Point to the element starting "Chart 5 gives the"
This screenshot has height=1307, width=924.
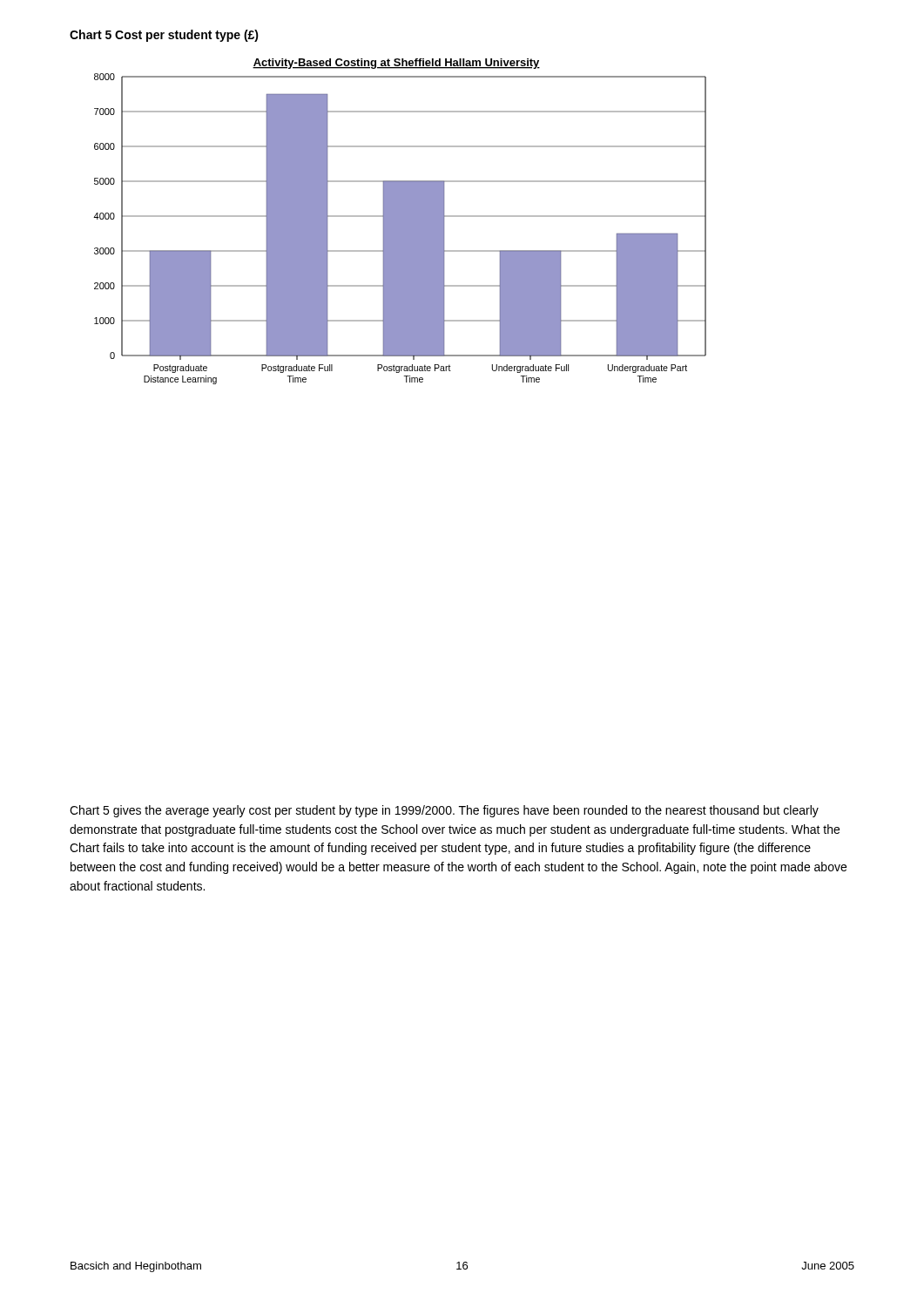(x=458, y=848)
